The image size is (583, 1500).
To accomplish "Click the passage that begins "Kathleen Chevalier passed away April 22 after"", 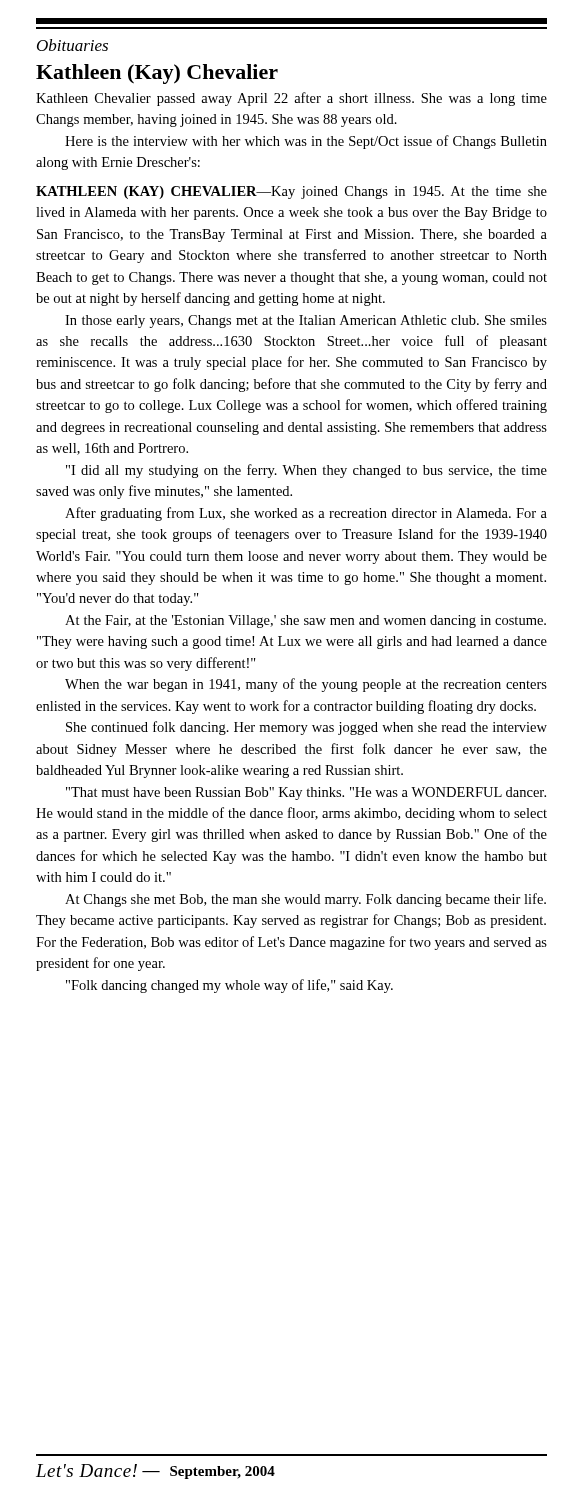I will pos(292,131).
